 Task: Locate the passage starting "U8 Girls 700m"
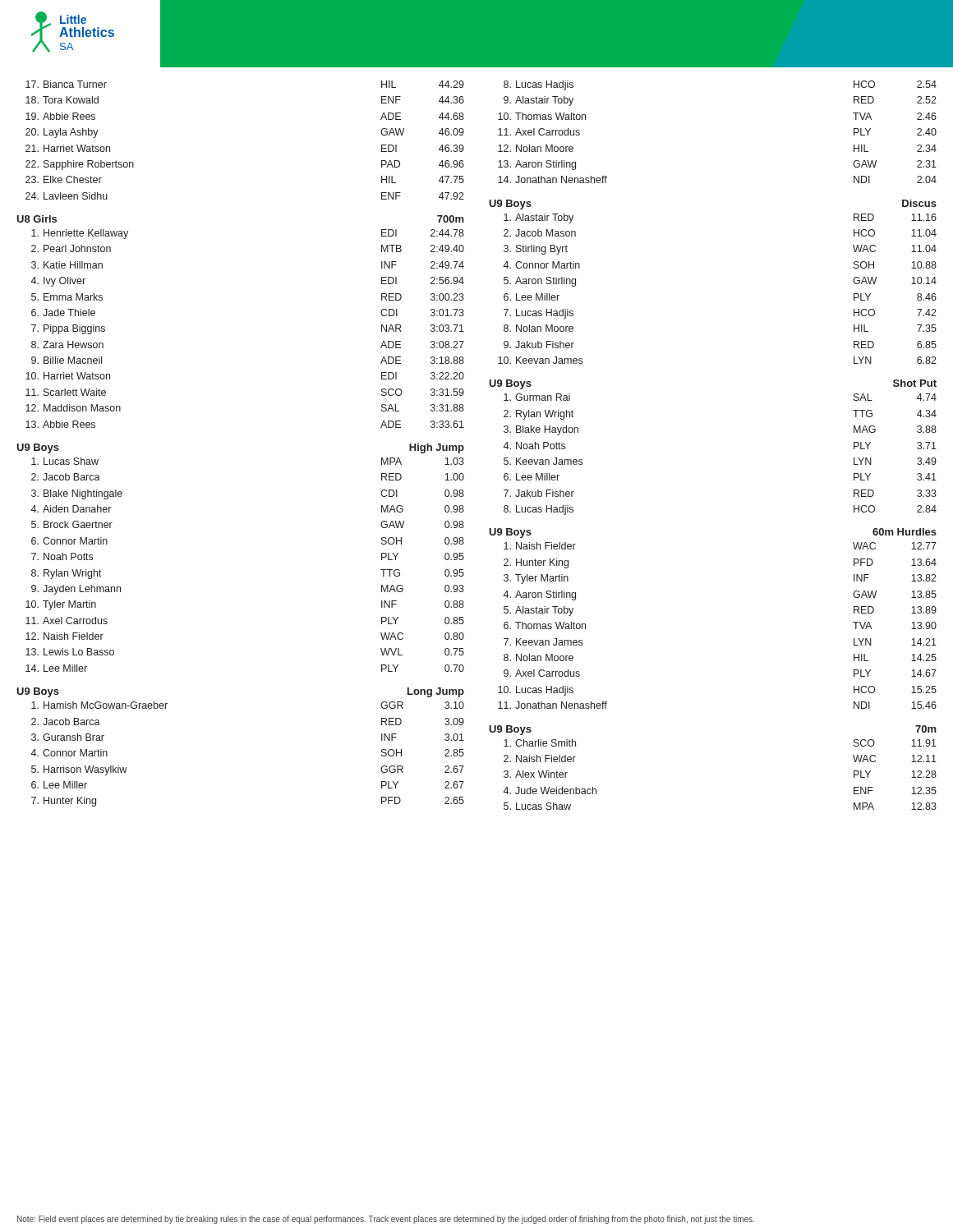(x=37, y=219)
